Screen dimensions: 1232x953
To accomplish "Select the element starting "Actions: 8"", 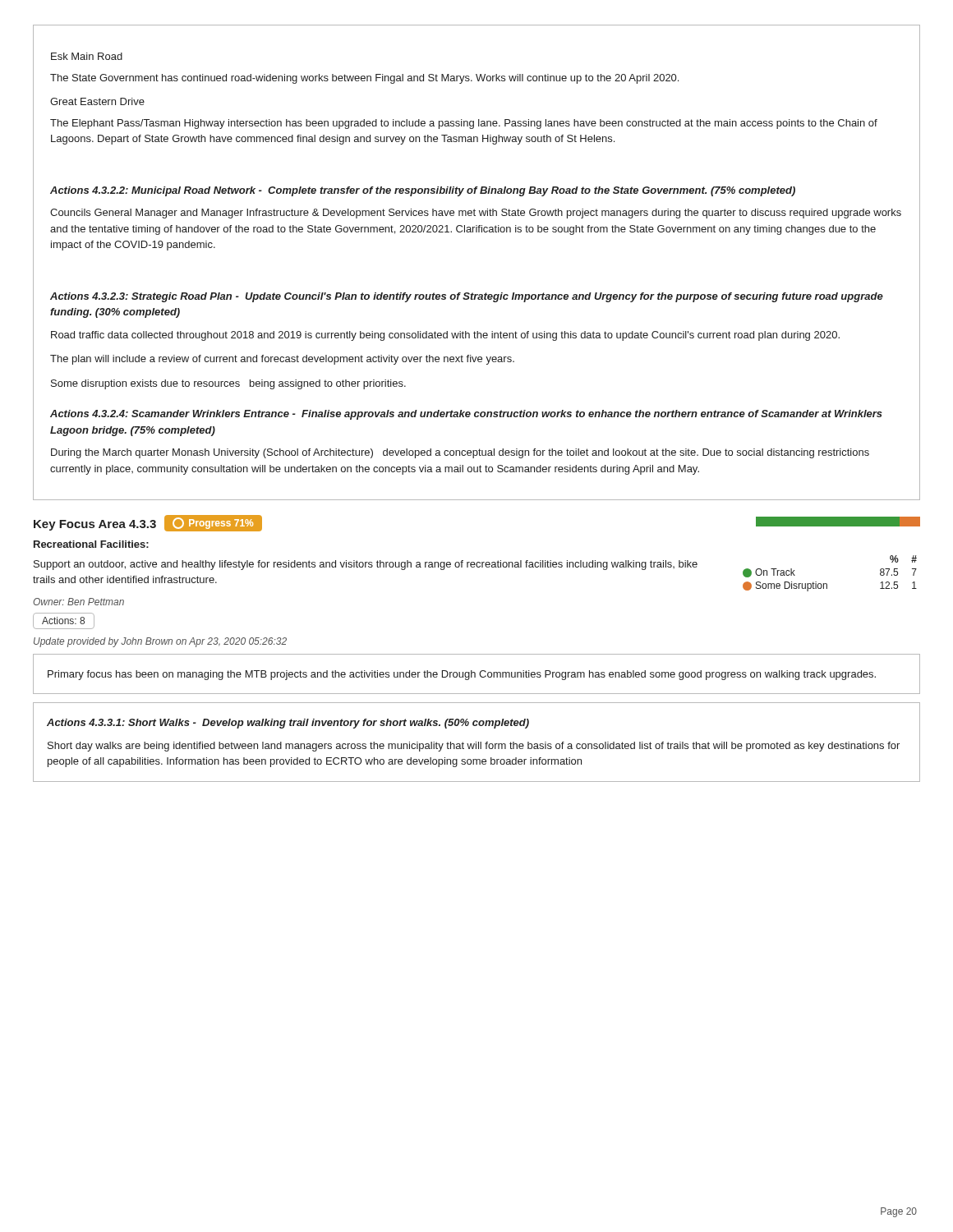I will 64,620.
